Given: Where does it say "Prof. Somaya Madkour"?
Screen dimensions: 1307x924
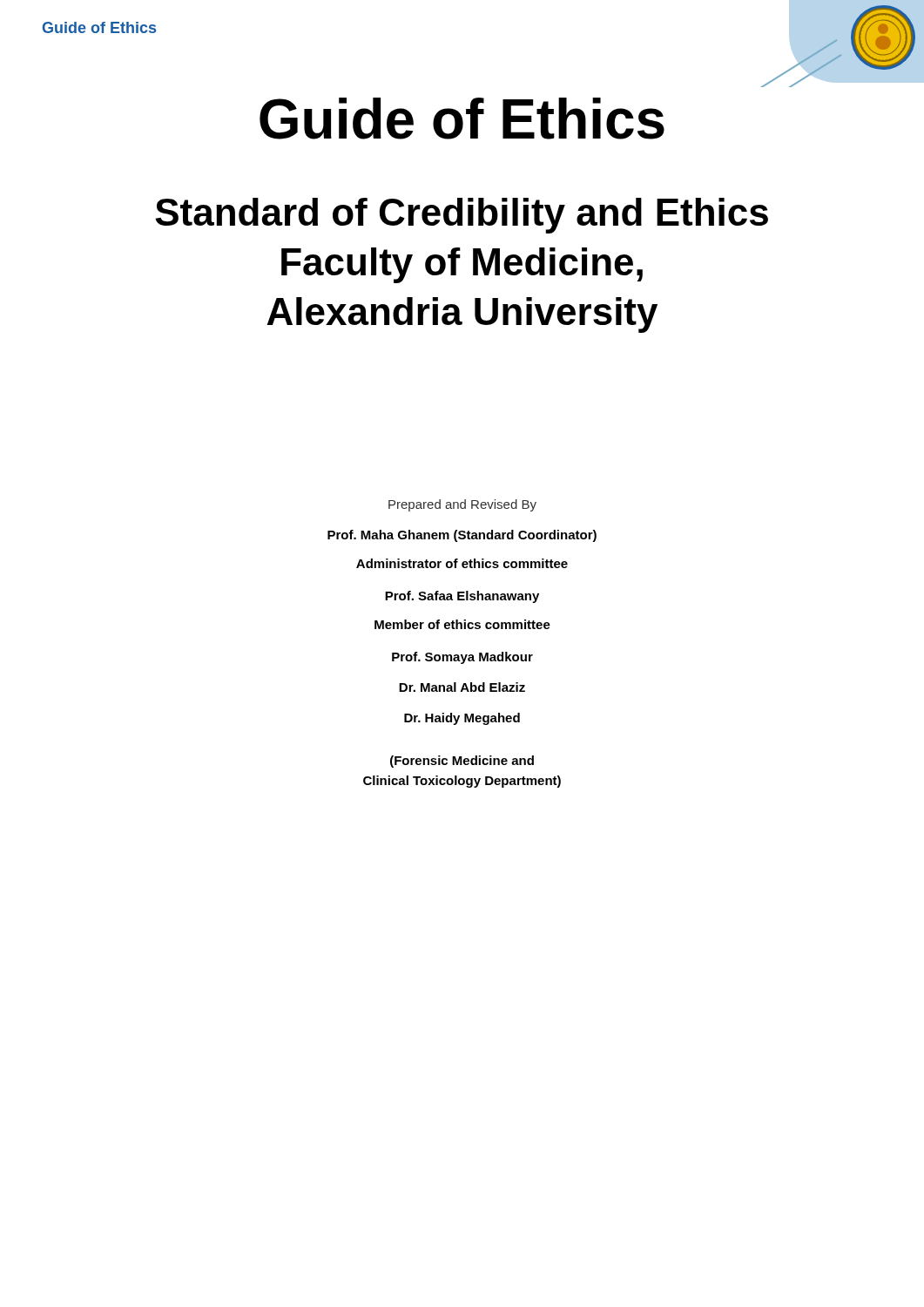Looking at the screenshot, I should point(462,657).
